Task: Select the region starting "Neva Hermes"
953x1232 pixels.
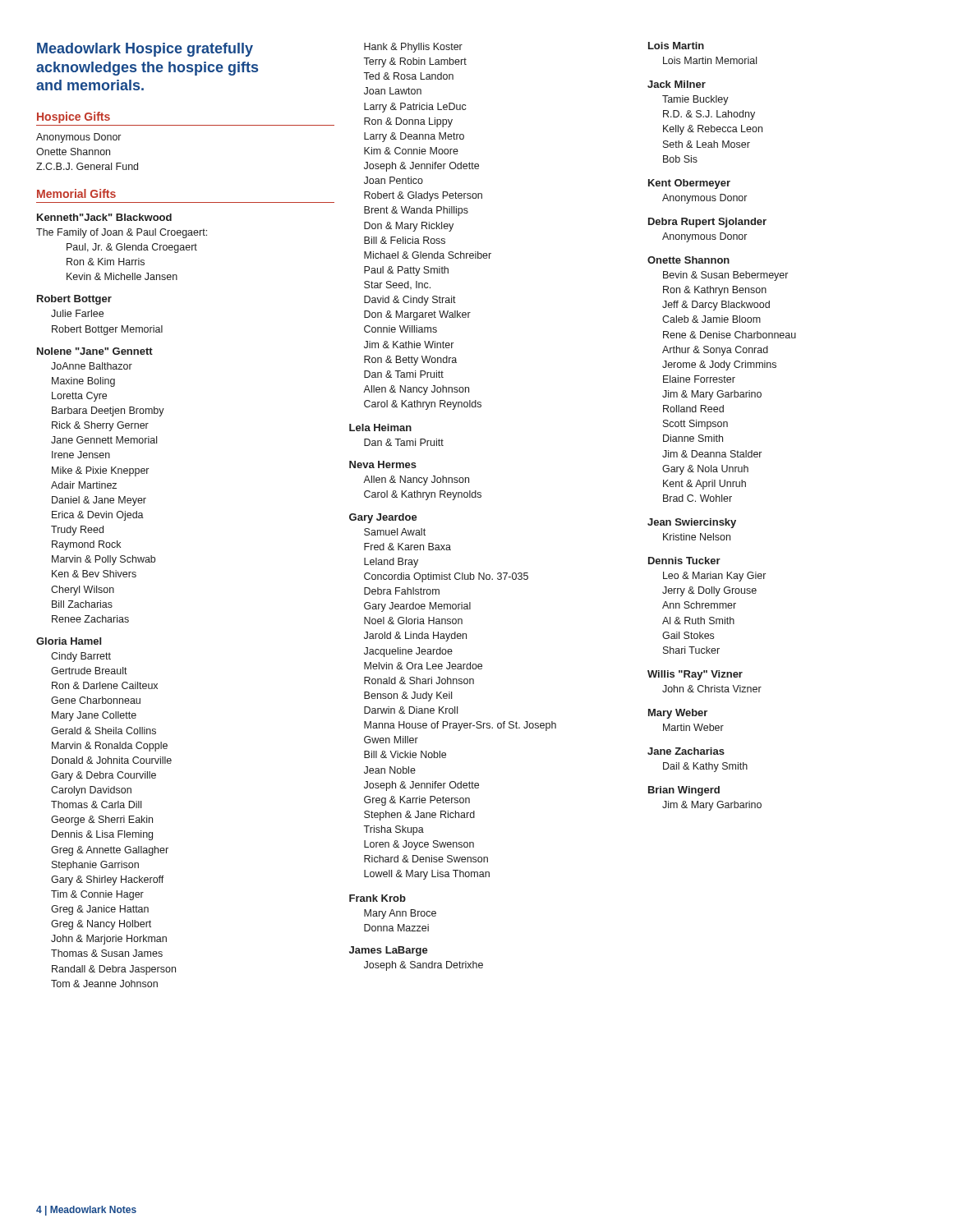Action: (x=383, y=464)
